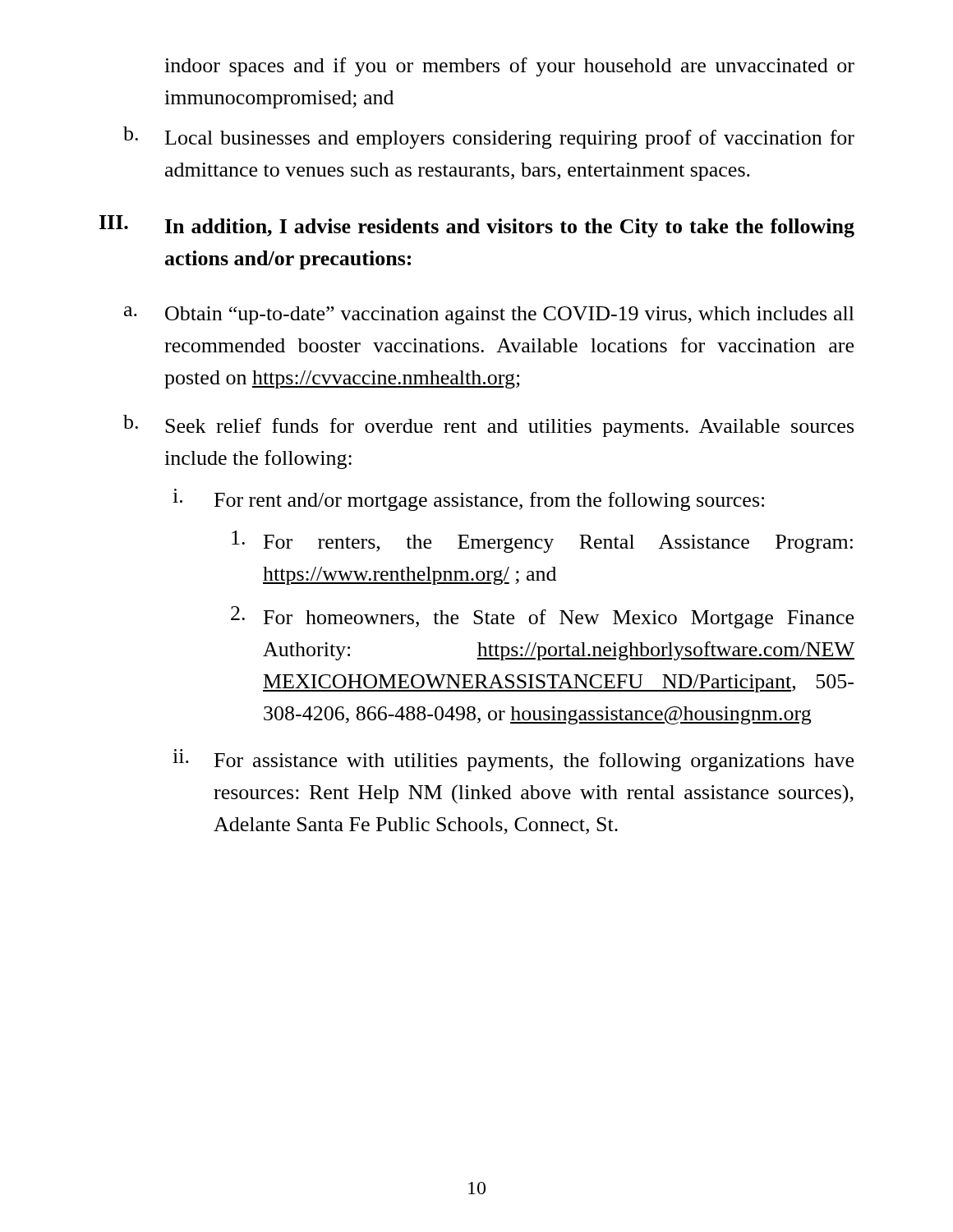
Task: Find the block on this page that starts "i. For rent and/or mortgage assistance, from the"
Action: [513, 500]
